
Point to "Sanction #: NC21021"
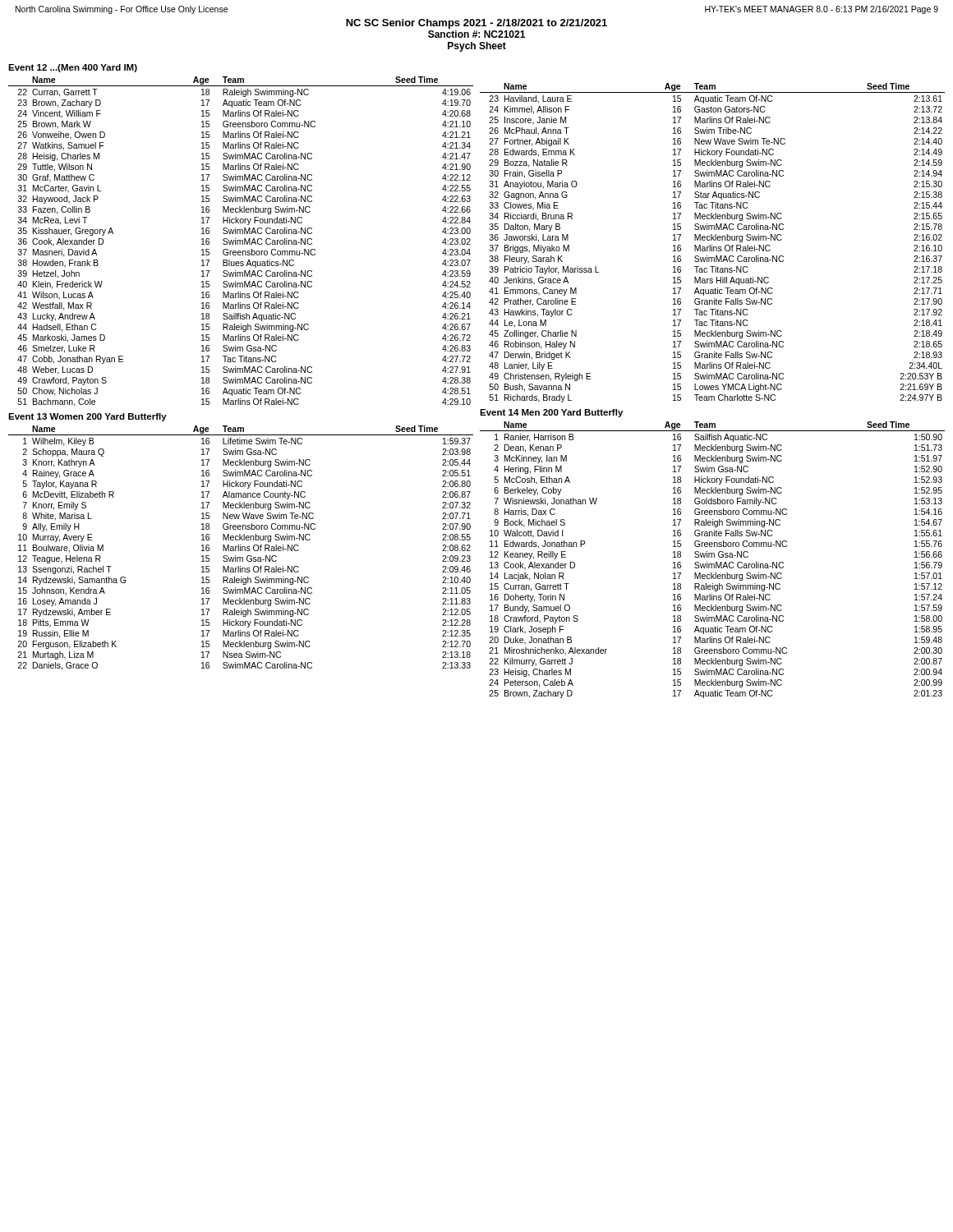(x=476, y=34)
